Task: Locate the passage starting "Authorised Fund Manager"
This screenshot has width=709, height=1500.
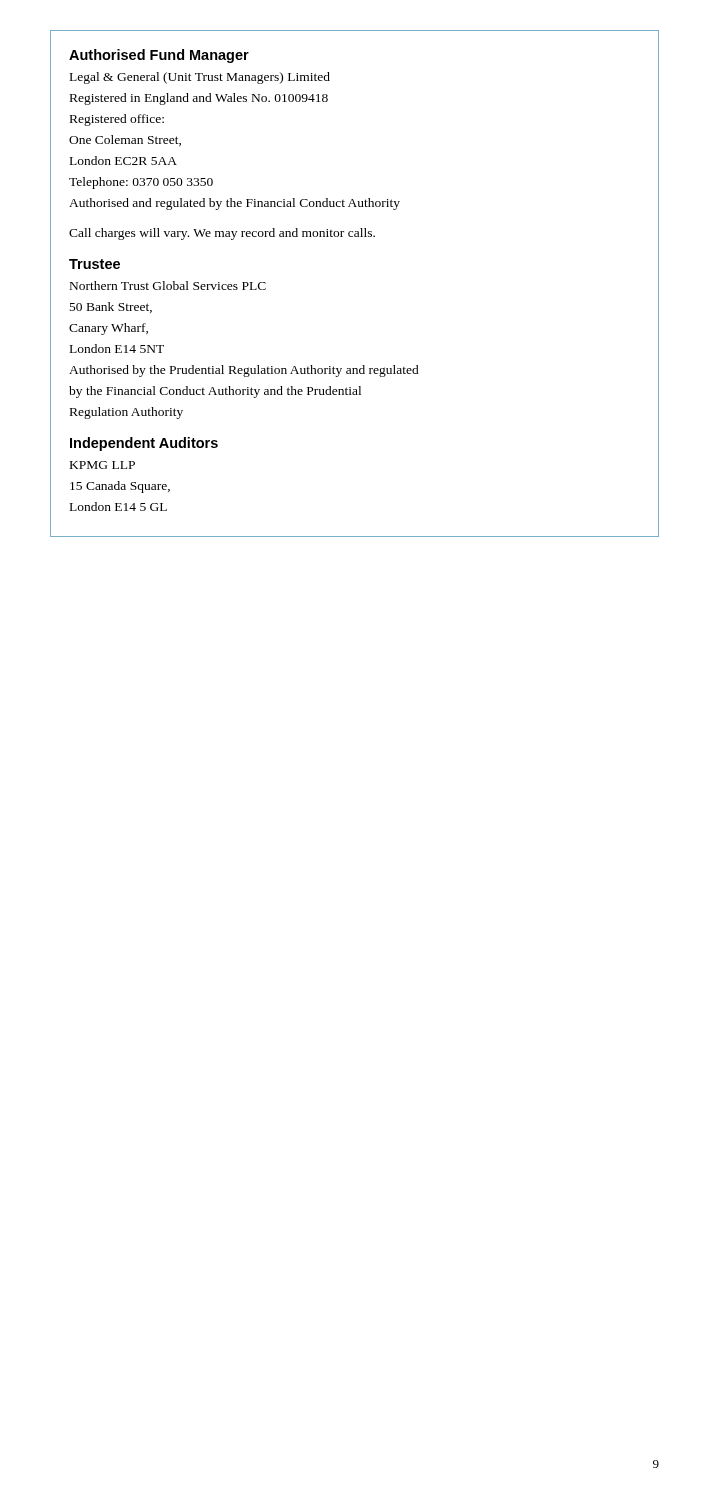Action: tap(159, 55)
